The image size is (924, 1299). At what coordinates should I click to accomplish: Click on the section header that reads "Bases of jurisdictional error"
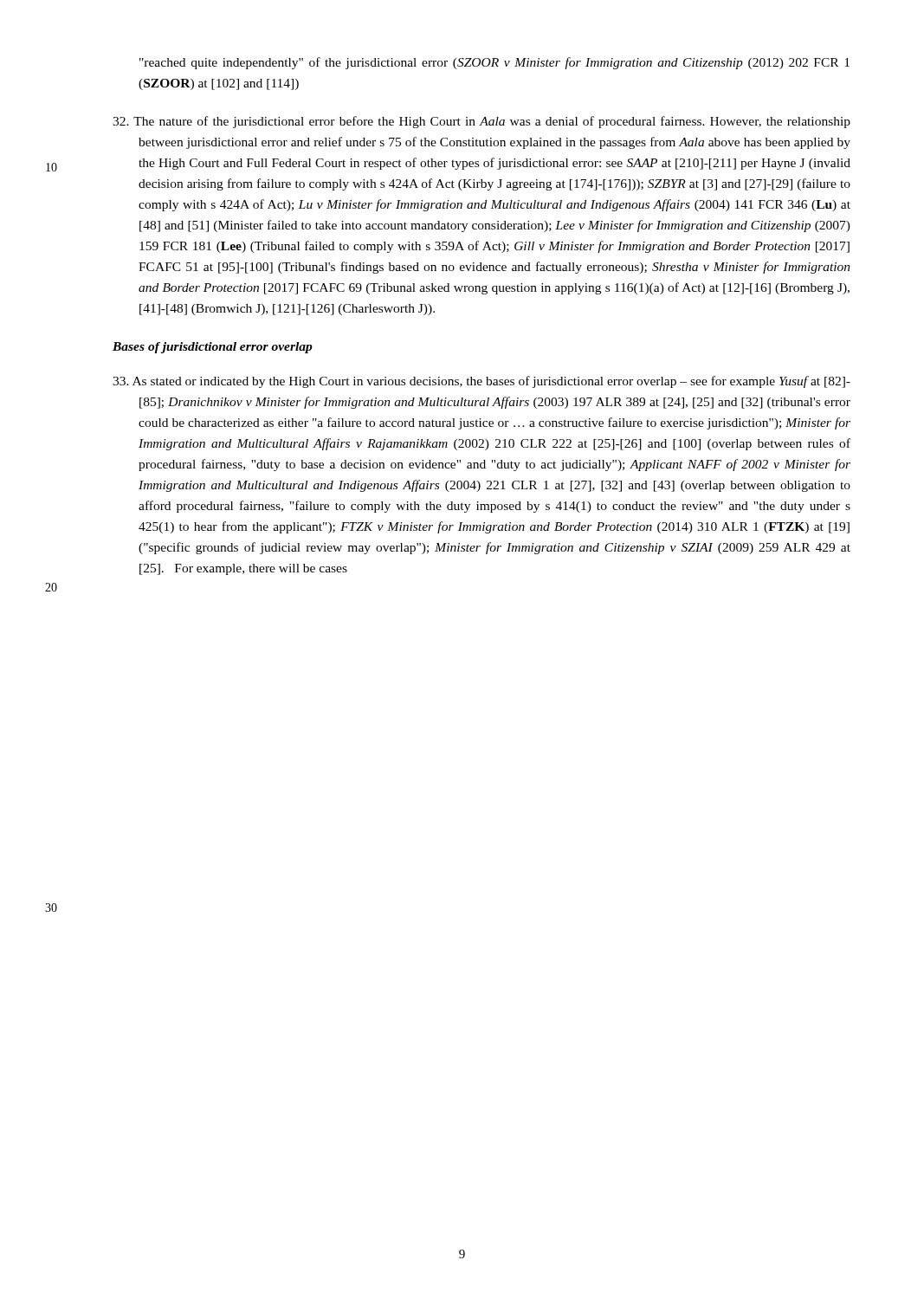[x=212, y=346]
